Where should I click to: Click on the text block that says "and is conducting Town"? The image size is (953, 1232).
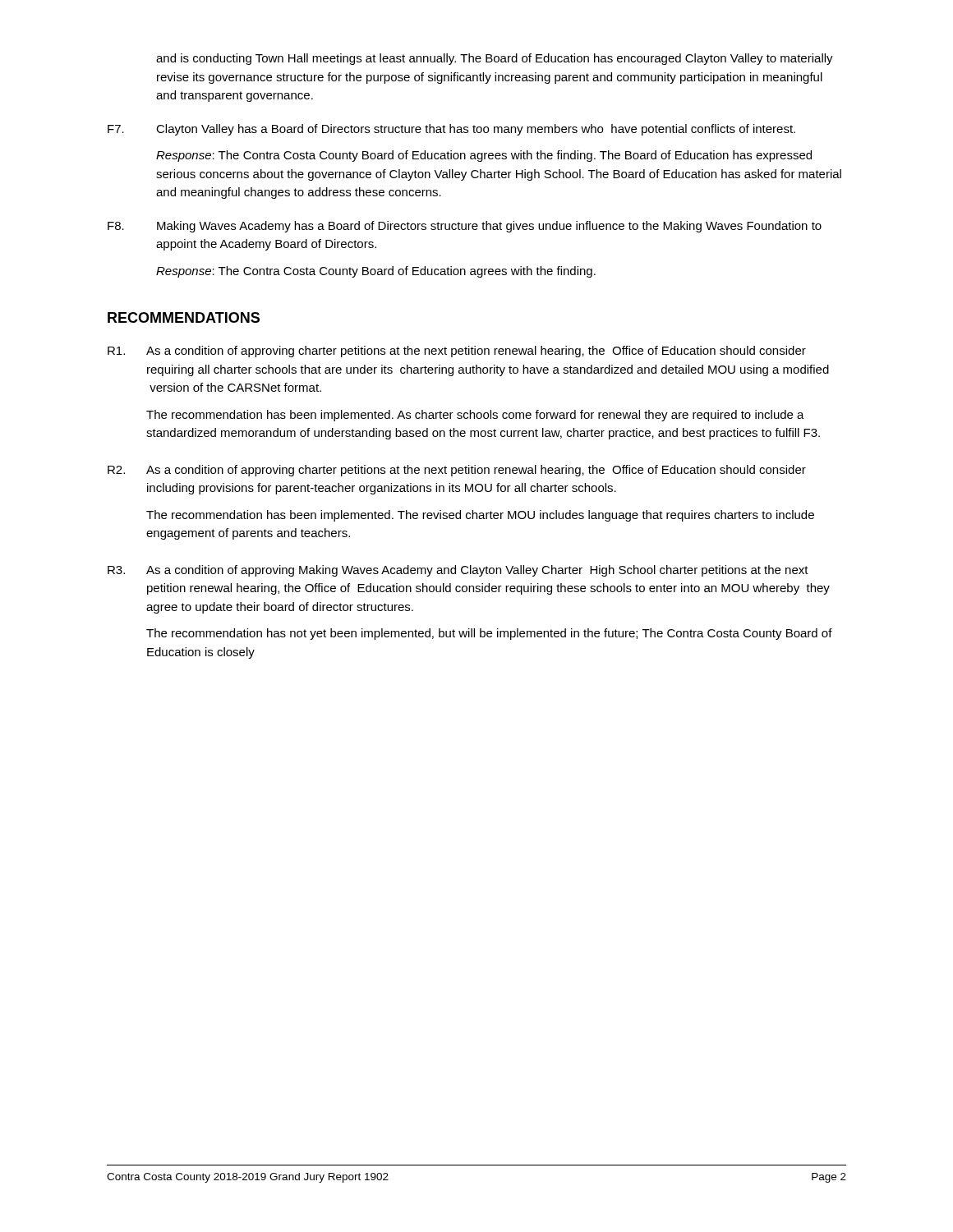(x=494, y=76)
